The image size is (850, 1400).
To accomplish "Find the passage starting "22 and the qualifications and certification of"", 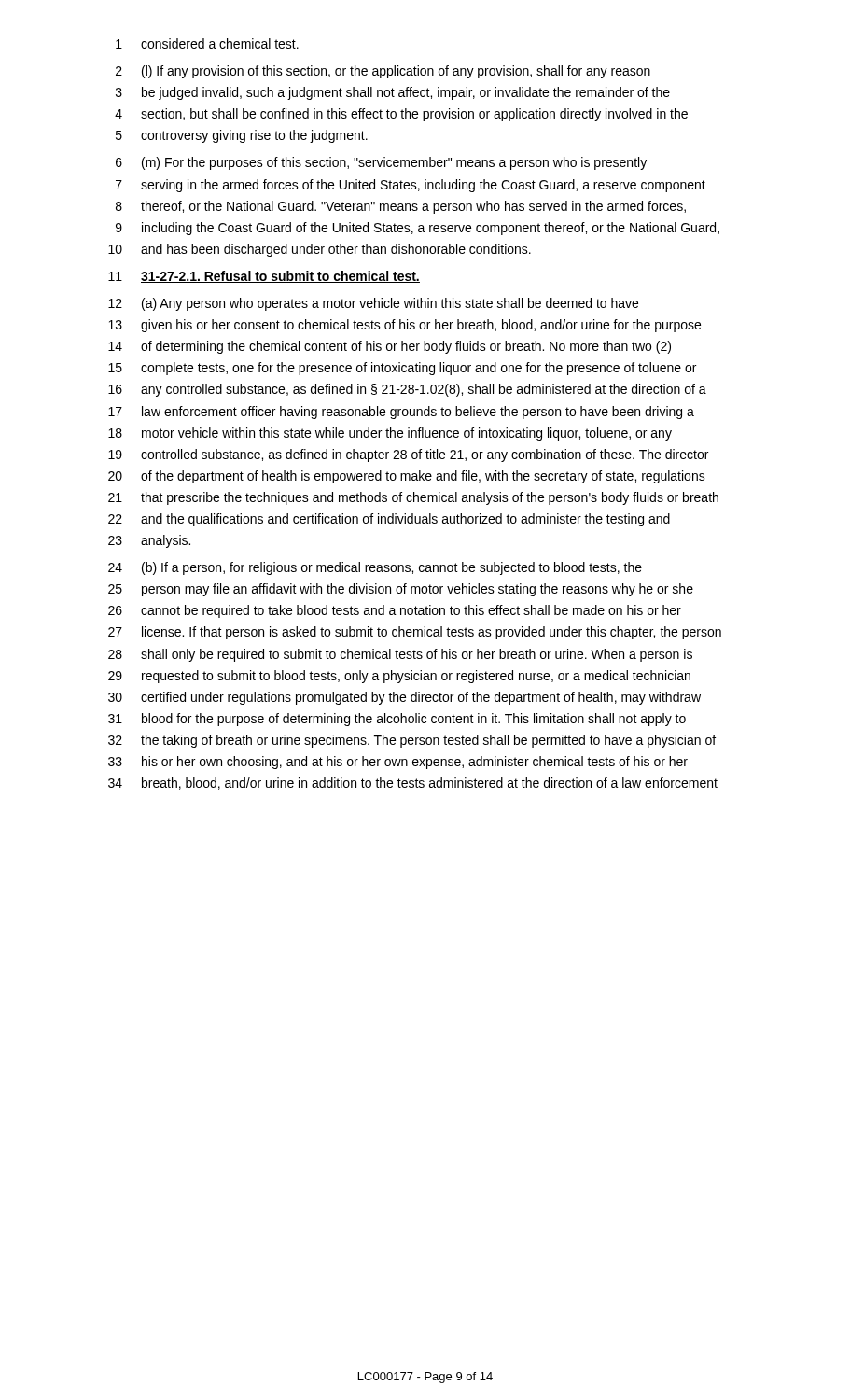I will (437, 519).
